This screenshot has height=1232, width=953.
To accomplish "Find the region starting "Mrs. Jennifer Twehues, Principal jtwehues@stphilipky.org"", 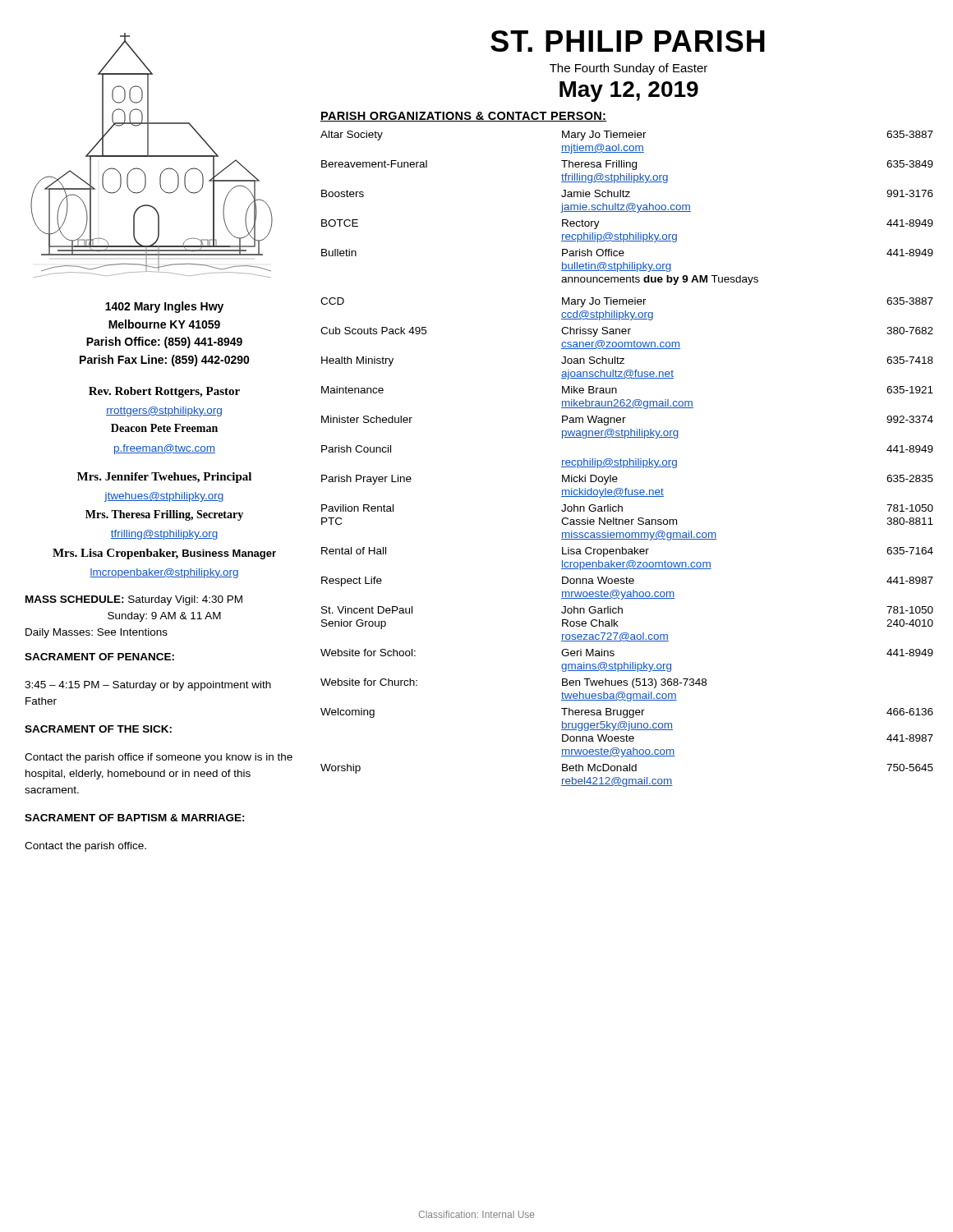I will coord(164,524).
